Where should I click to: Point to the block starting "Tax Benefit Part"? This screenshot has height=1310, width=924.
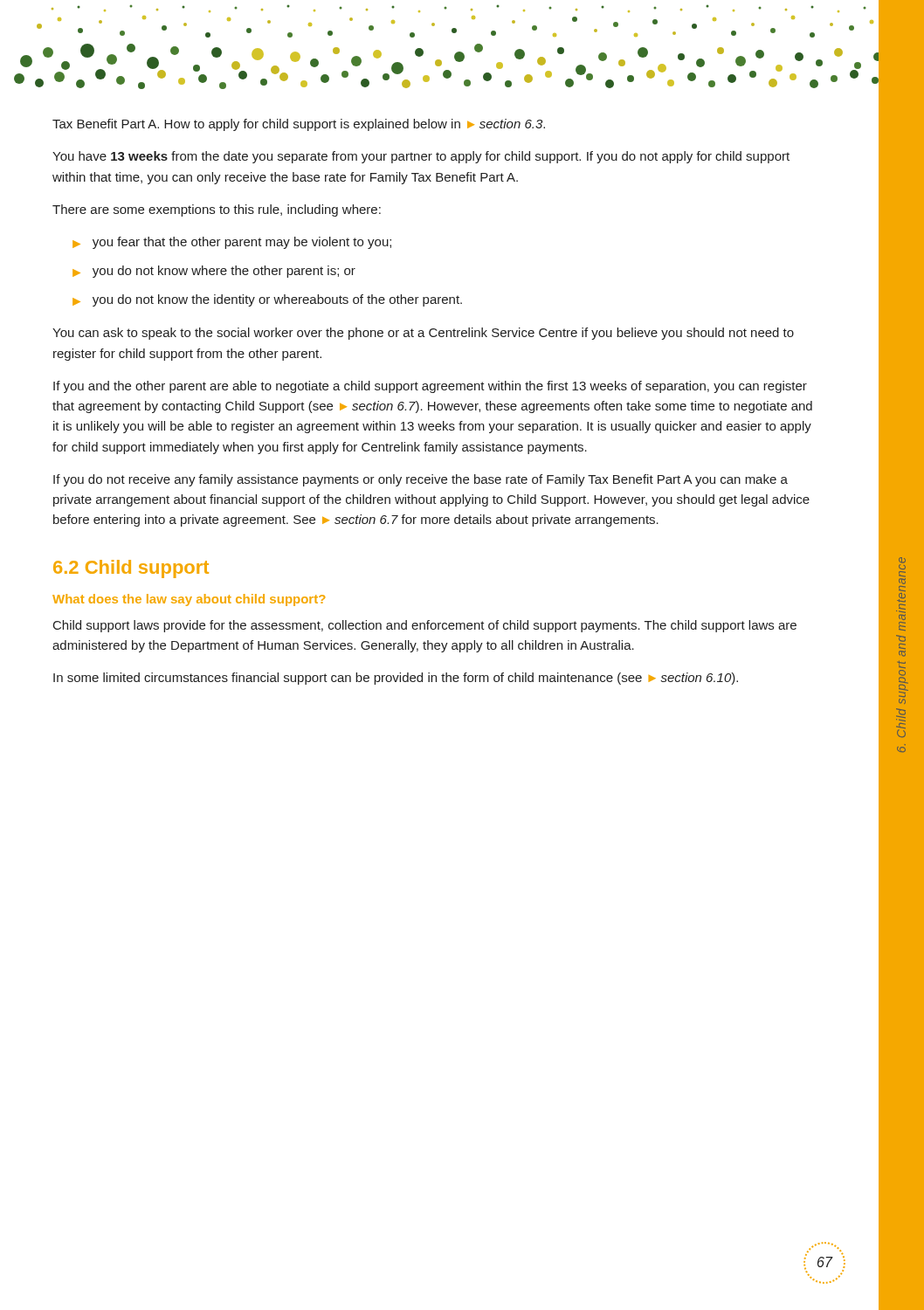(x=299, y=124)
